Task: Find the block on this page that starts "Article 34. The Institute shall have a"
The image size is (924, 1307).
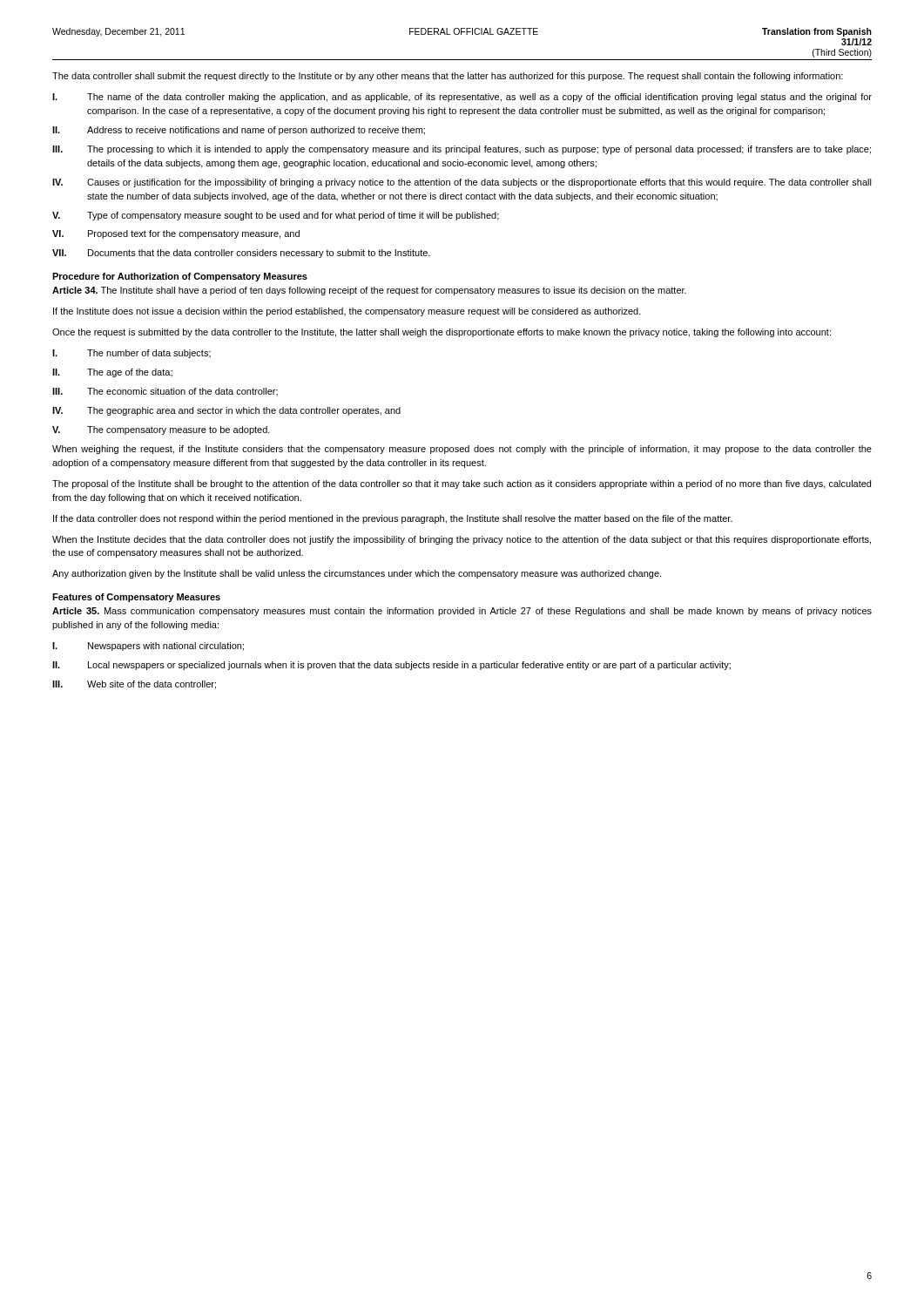Action: tap(370, 290)
